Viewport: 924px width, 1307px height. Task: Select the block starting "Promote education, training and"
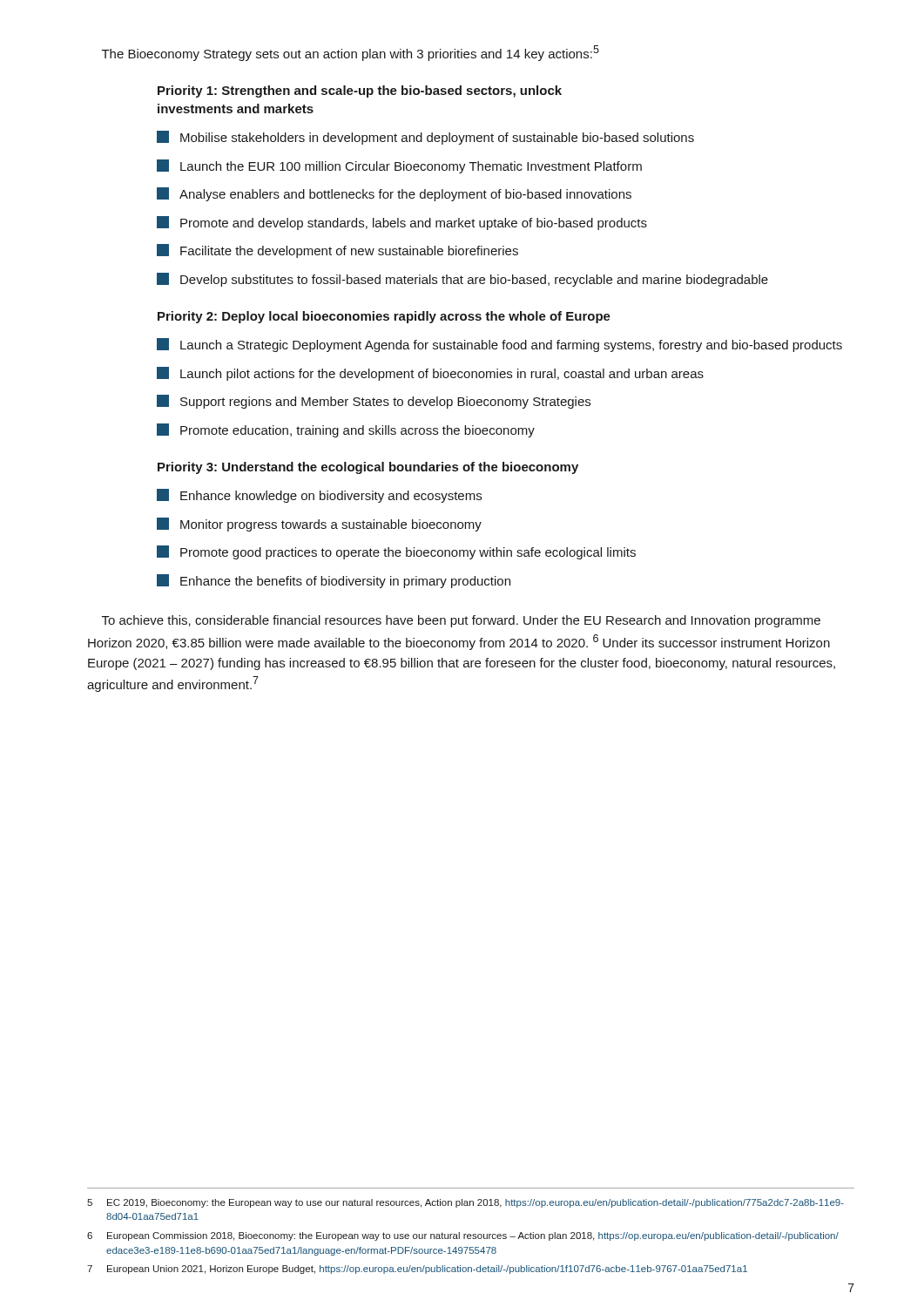click(x=506, y=430)
